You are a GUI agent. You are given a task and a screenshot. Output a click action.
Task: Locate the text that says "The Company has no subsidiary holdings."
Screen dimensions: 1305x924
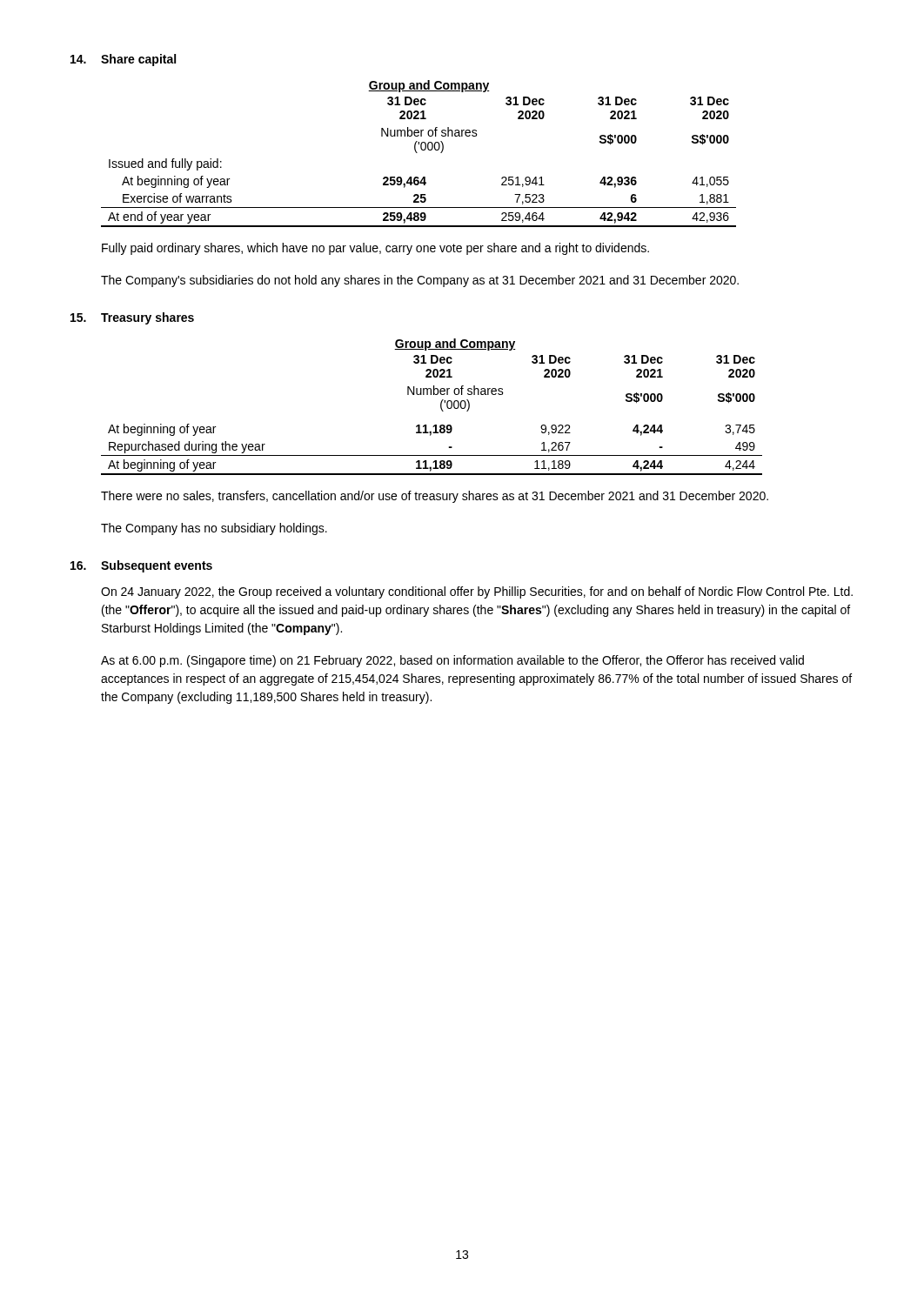pos(214,528)
